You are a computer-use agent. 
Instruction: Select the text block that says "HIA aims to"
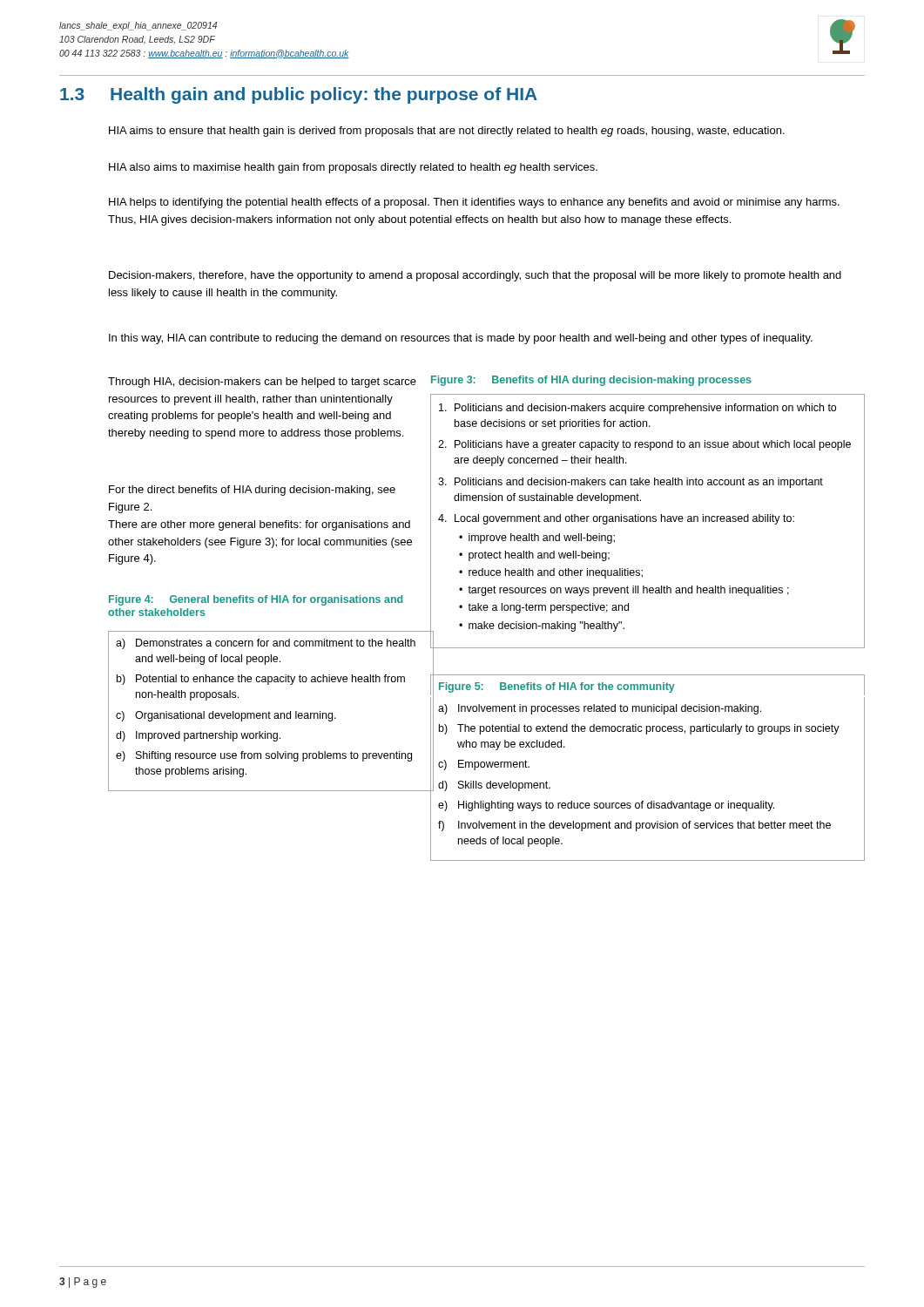[x=447, y=130]
